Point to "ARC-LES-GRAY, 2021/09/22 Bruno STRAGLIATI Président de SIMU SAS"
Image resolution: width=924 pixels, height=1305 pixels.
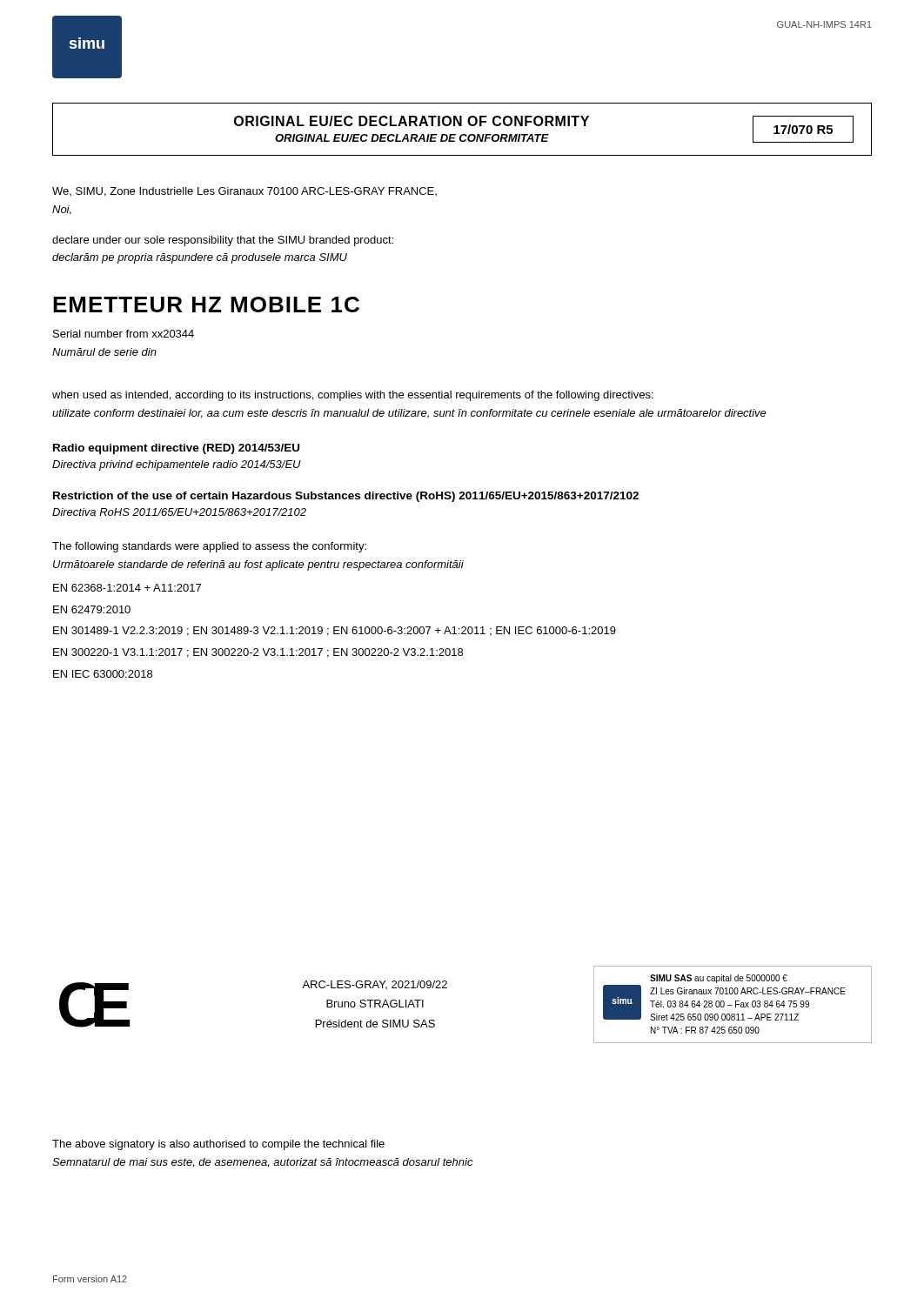(x=375, y=1004)
